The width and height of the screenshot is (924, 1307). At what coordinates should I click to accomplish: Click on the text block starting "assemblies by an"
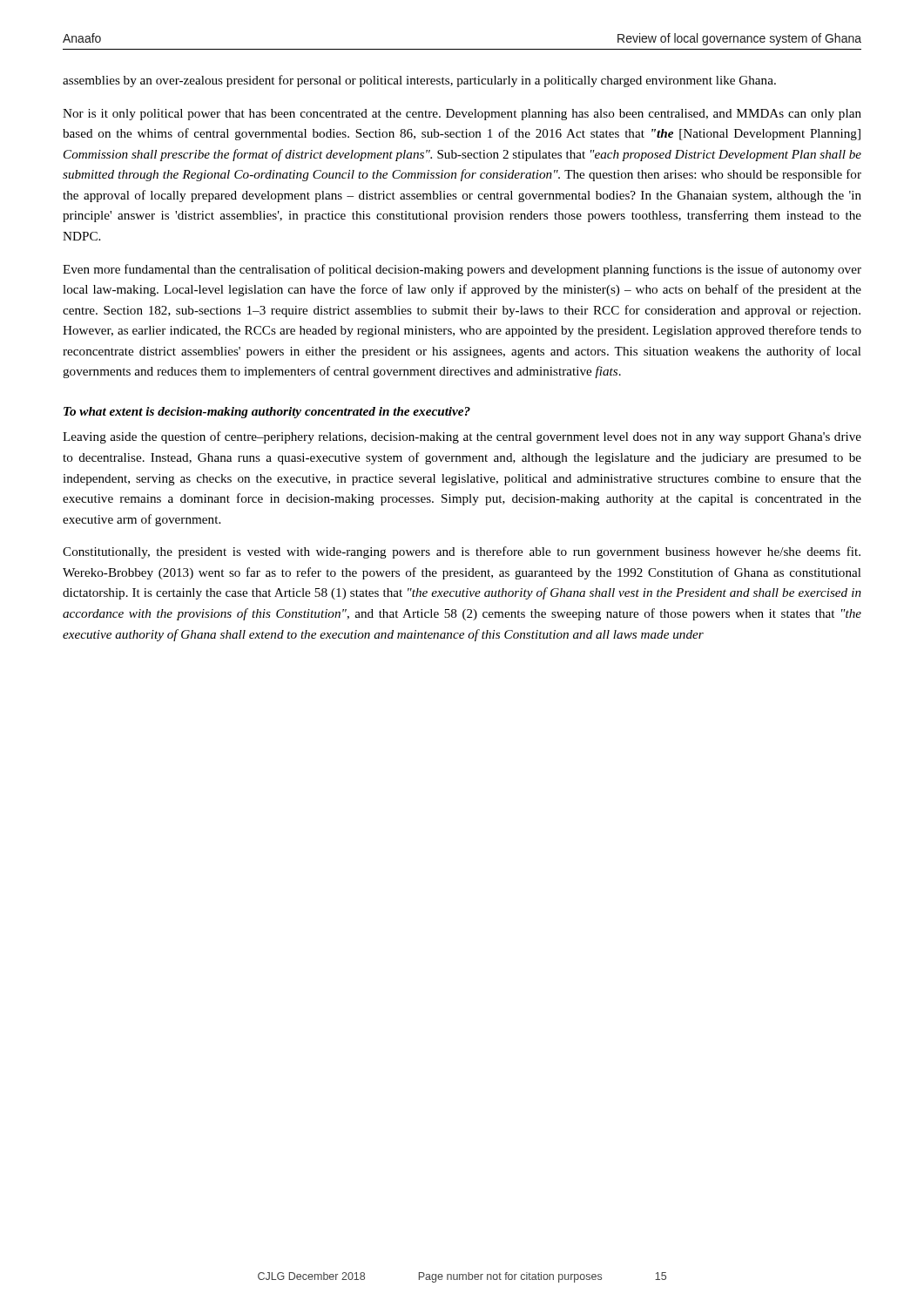(x=420, y=80)
